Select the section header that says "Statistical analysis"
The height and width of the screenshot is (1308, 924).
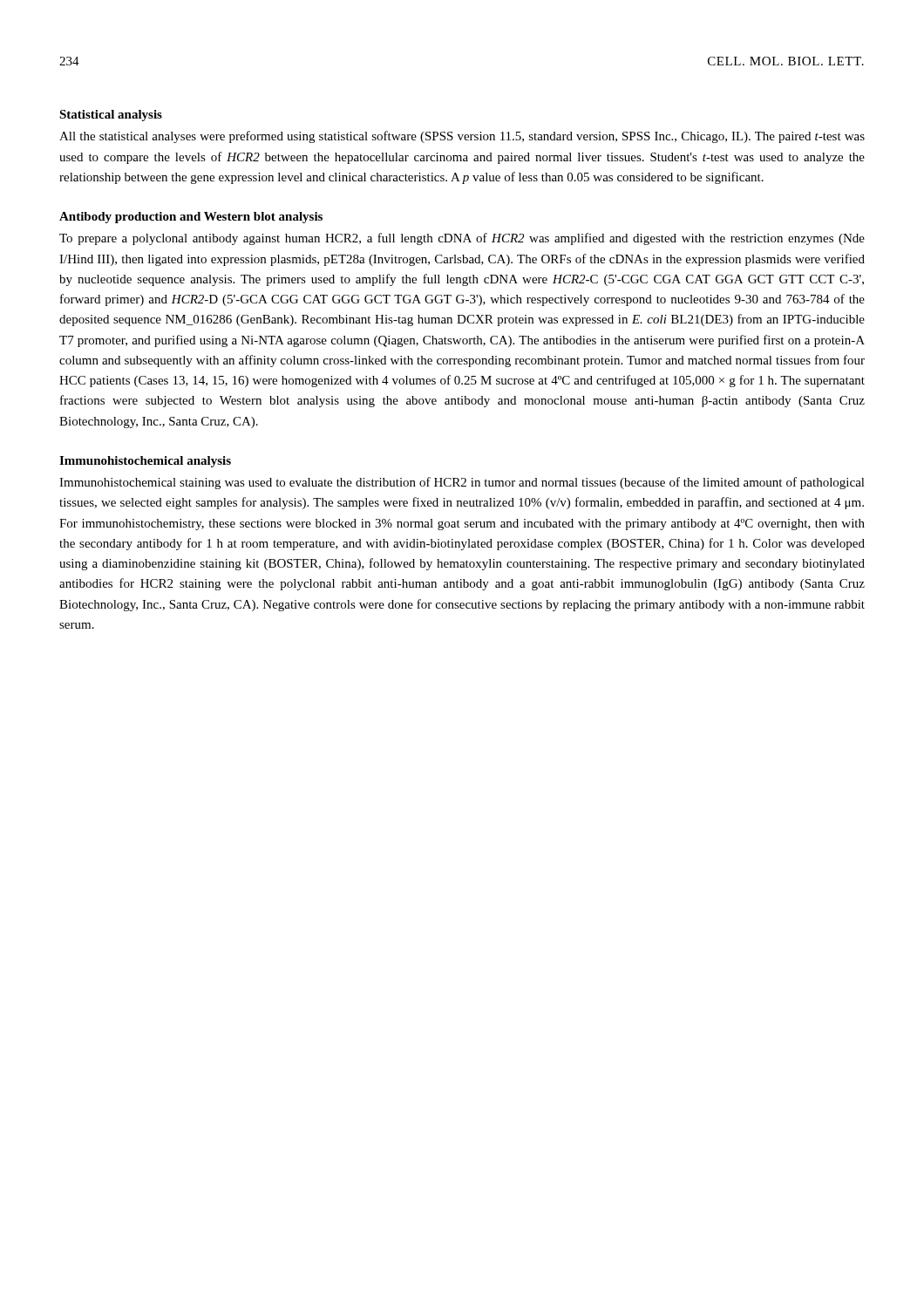point(111,114)
